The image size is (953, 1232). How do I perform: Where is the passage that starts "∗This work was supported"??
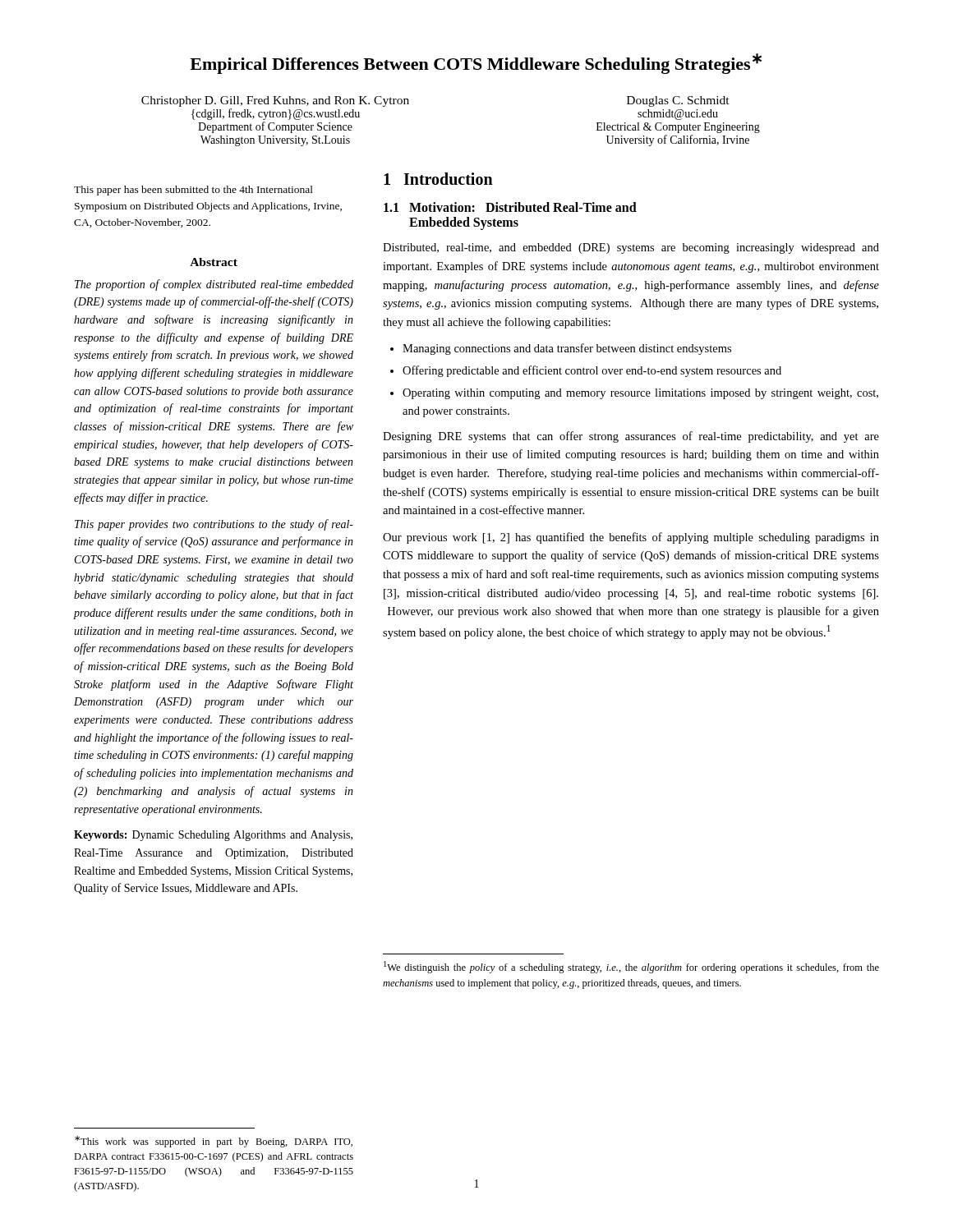(214, 1163)
